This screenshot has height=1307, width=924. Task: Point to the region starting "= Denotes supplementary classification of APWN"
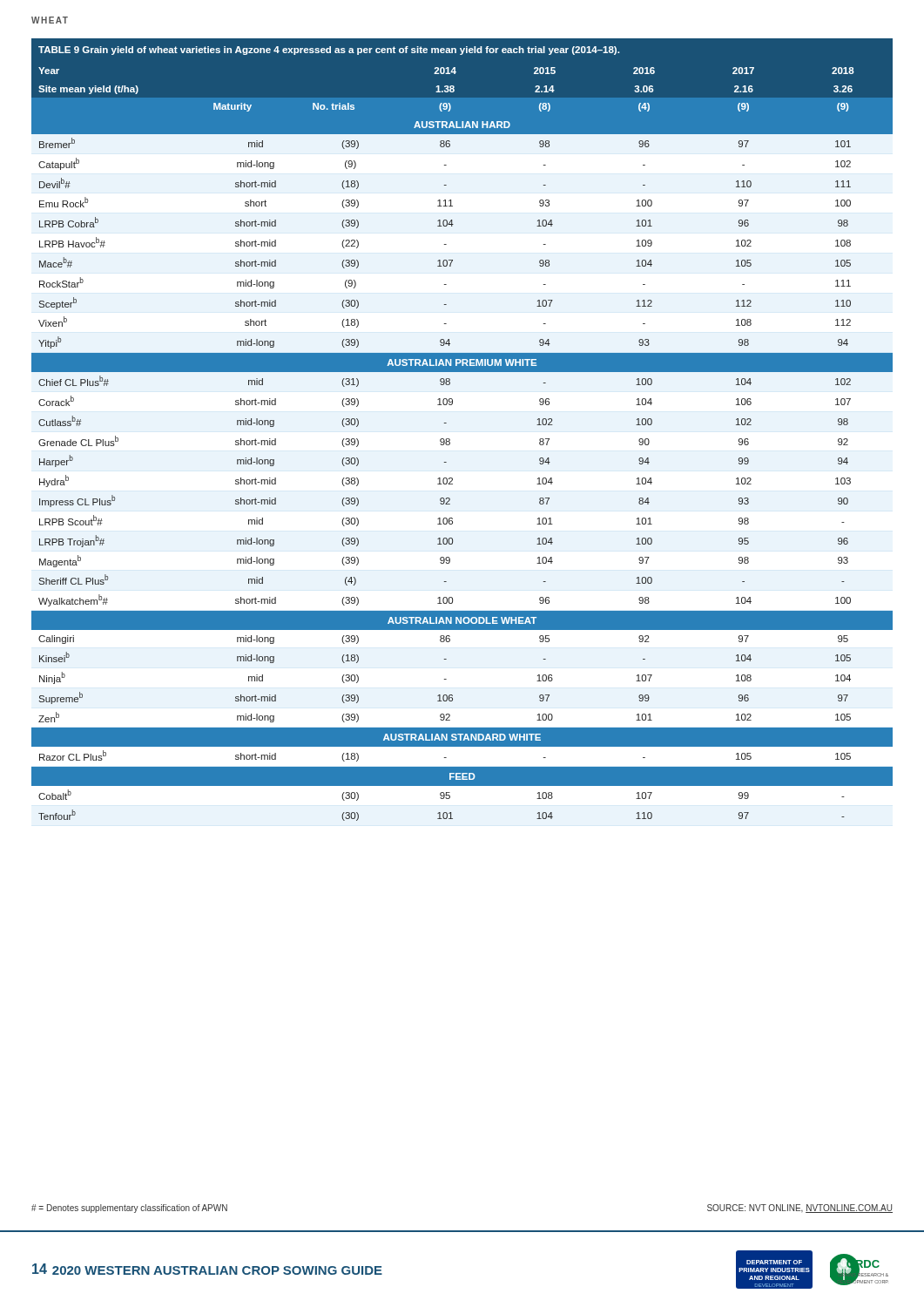[x=129, y=1208]
